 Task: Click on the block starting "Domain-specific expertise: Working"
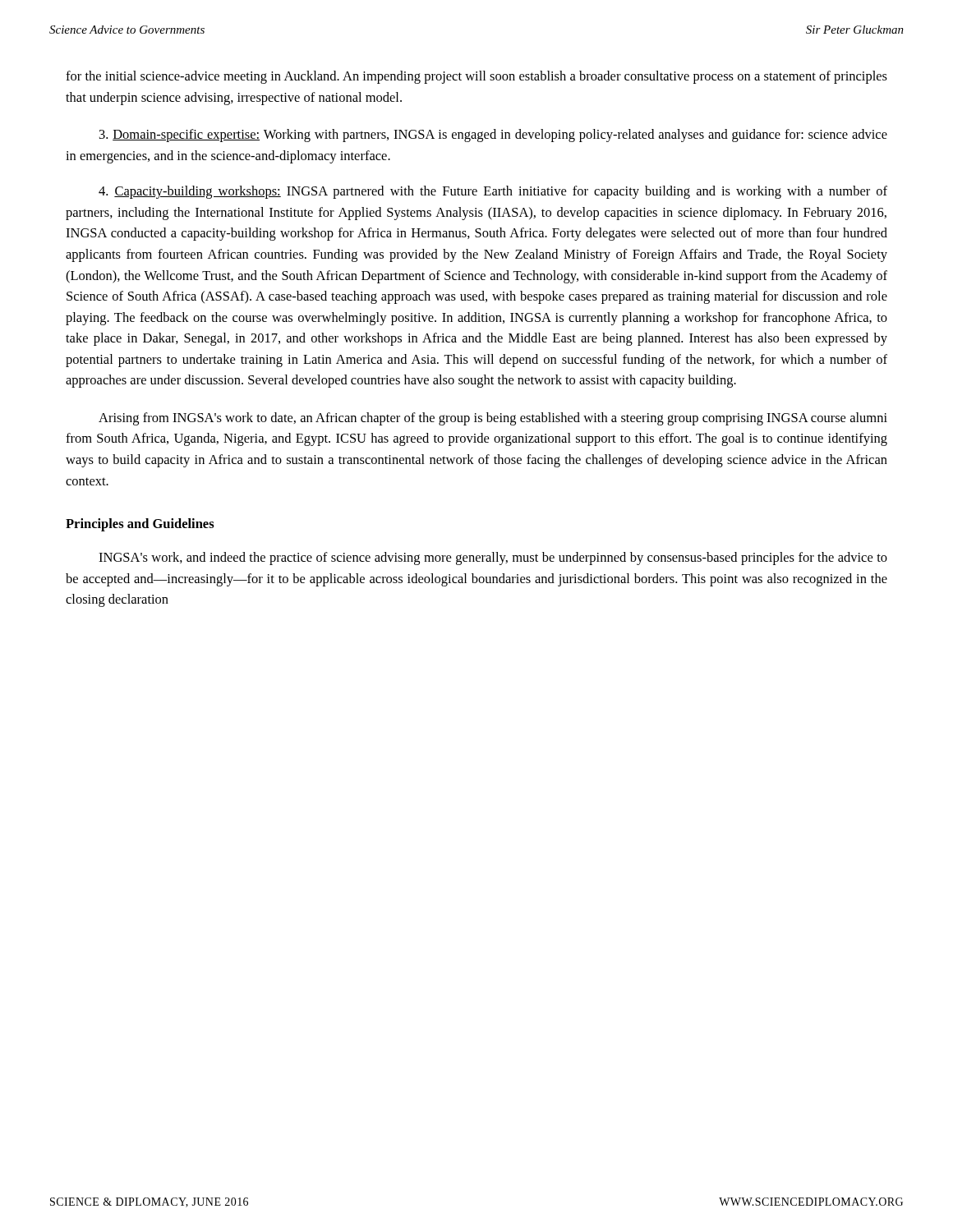(x=476, y=145)
